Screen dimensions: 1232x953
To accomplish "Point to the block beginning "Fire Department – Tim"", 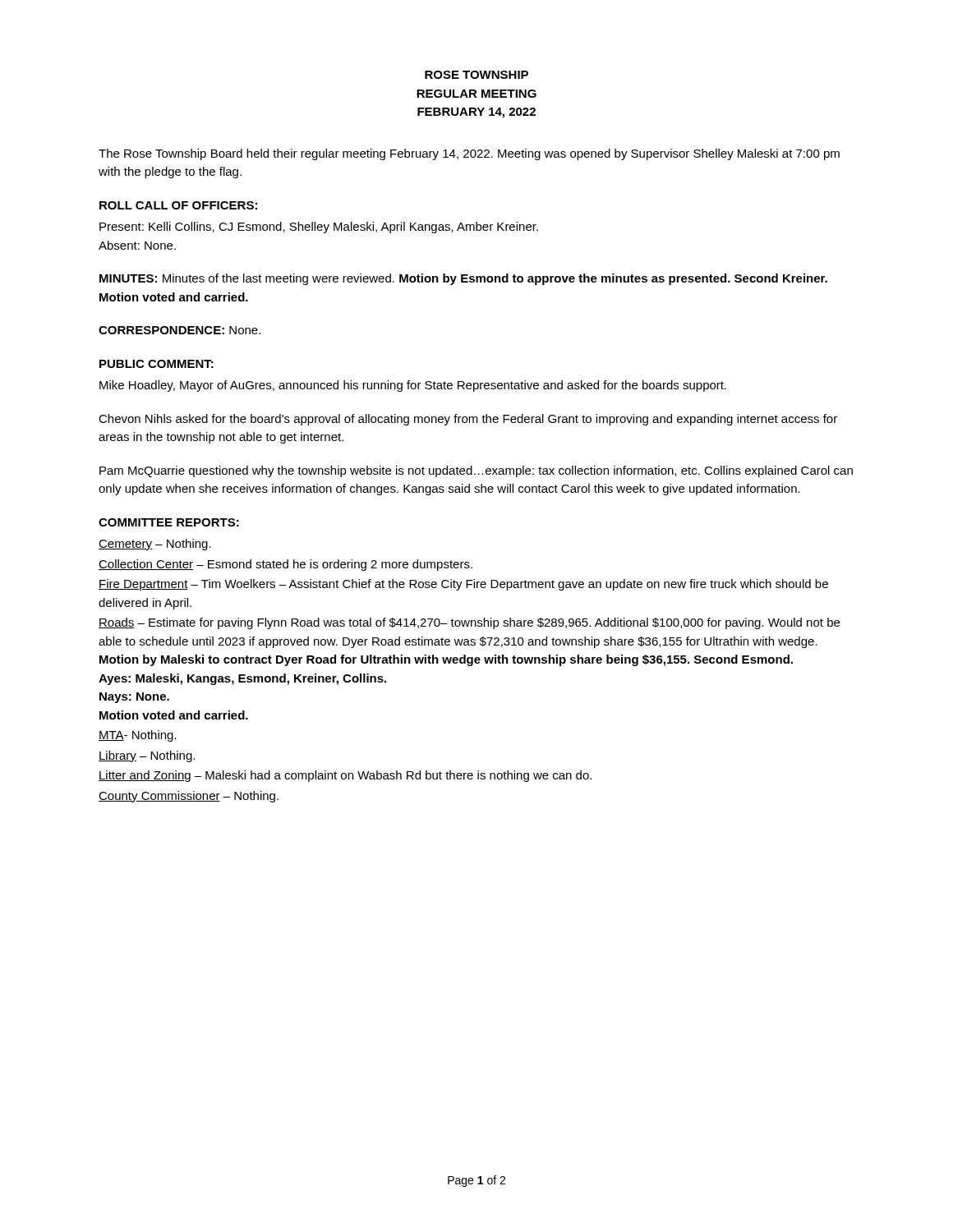I will tap(464, 593).
